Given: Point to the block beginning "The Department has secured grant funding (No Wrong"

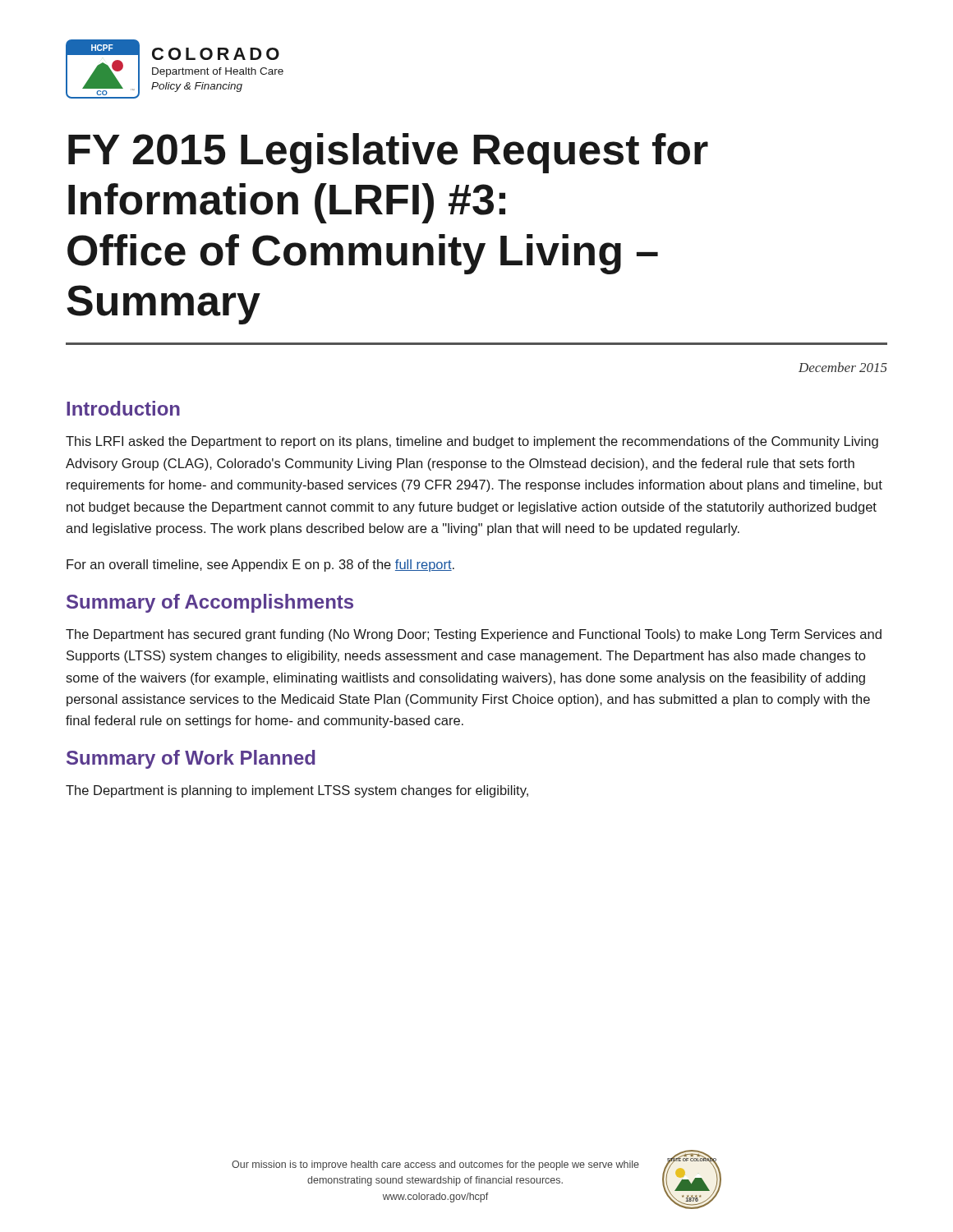Looking at the screenshot, I should 474,677.
